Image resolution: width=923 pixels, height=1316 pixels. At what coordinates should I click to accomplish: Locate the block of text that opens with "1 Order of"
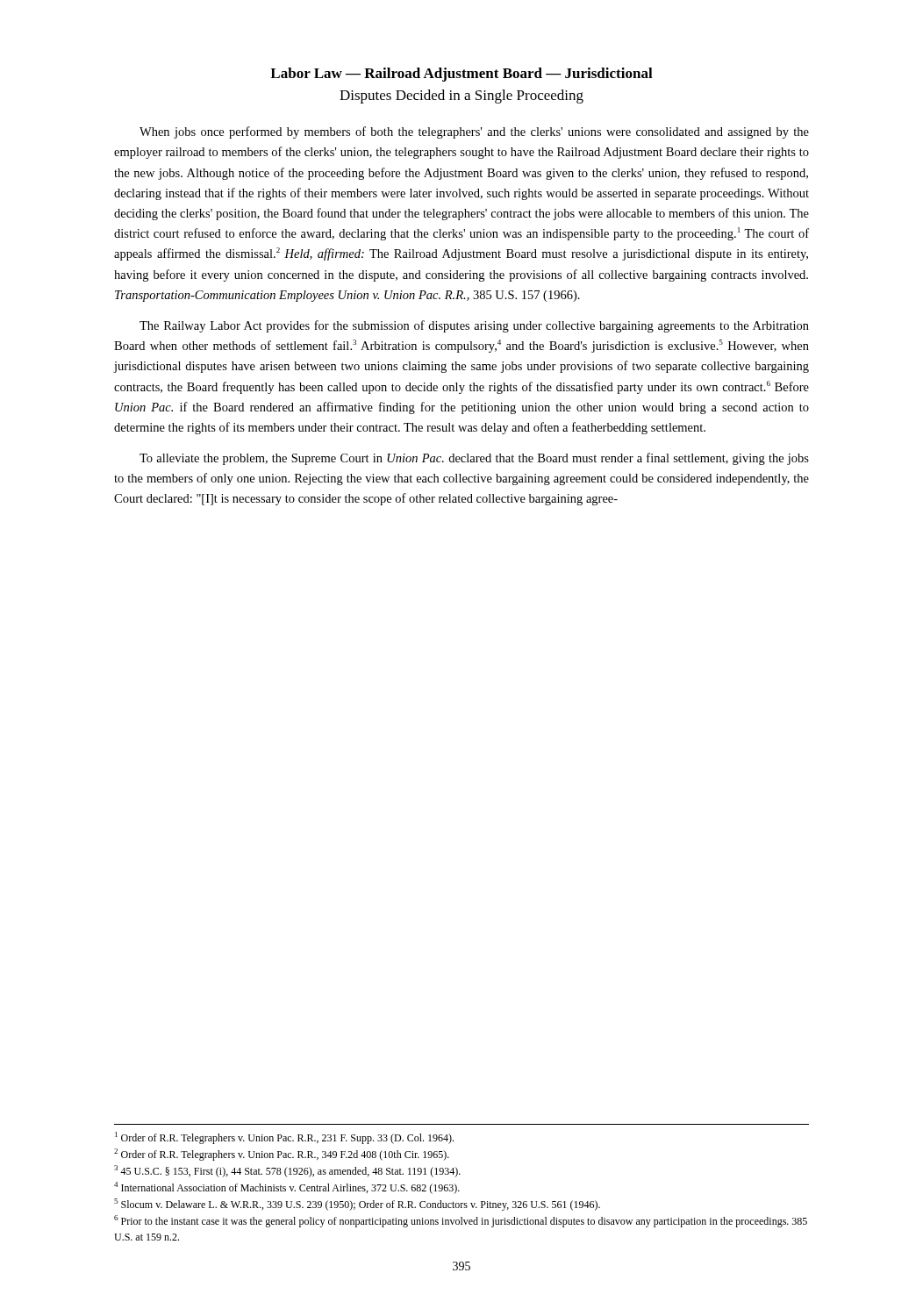point(462,1187)
